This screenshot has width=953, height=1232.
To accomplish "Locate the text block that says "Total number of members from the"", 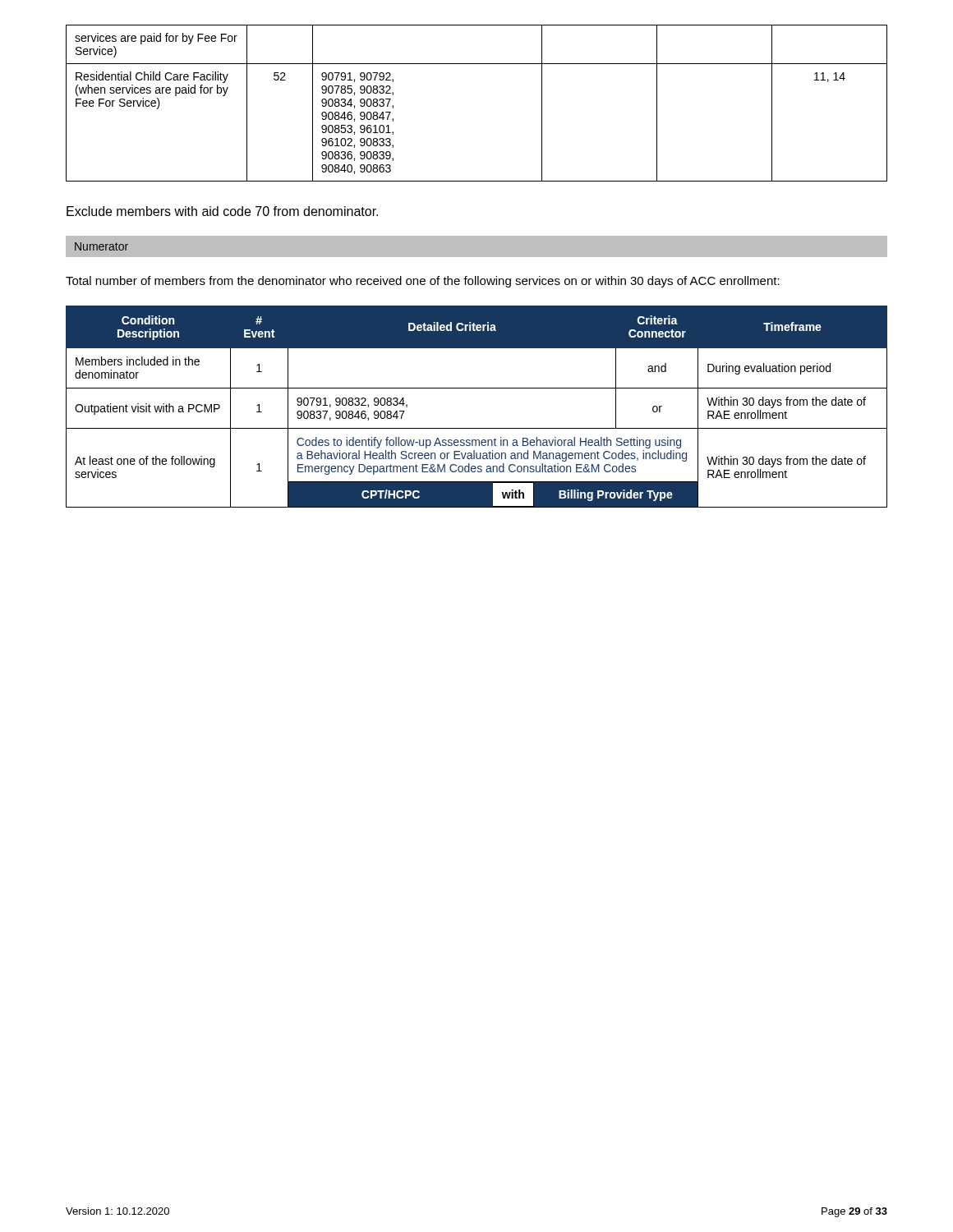I will tap(423, 280).
